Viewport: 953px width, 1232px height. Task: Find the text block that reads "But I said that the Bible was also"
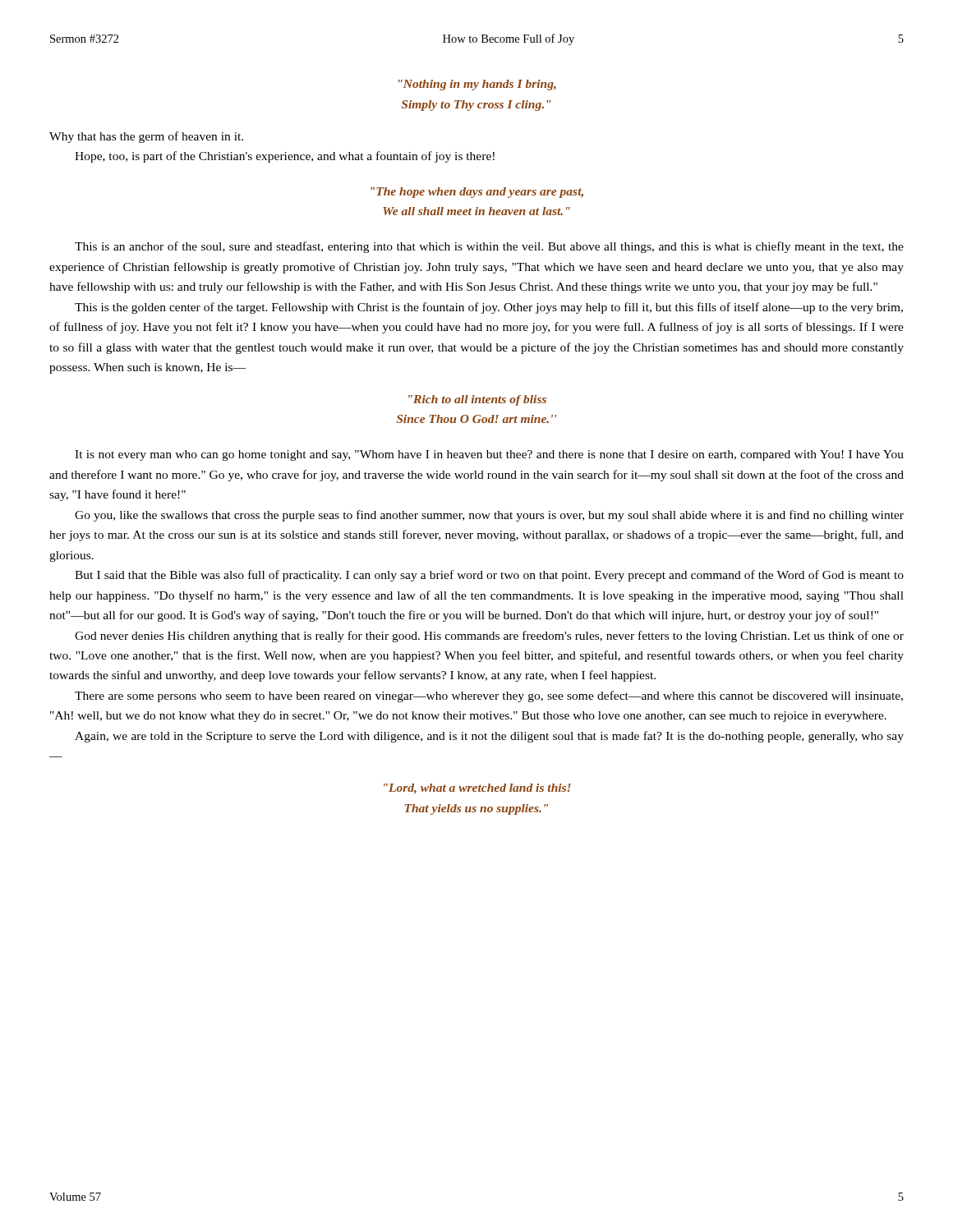point(476,595)
